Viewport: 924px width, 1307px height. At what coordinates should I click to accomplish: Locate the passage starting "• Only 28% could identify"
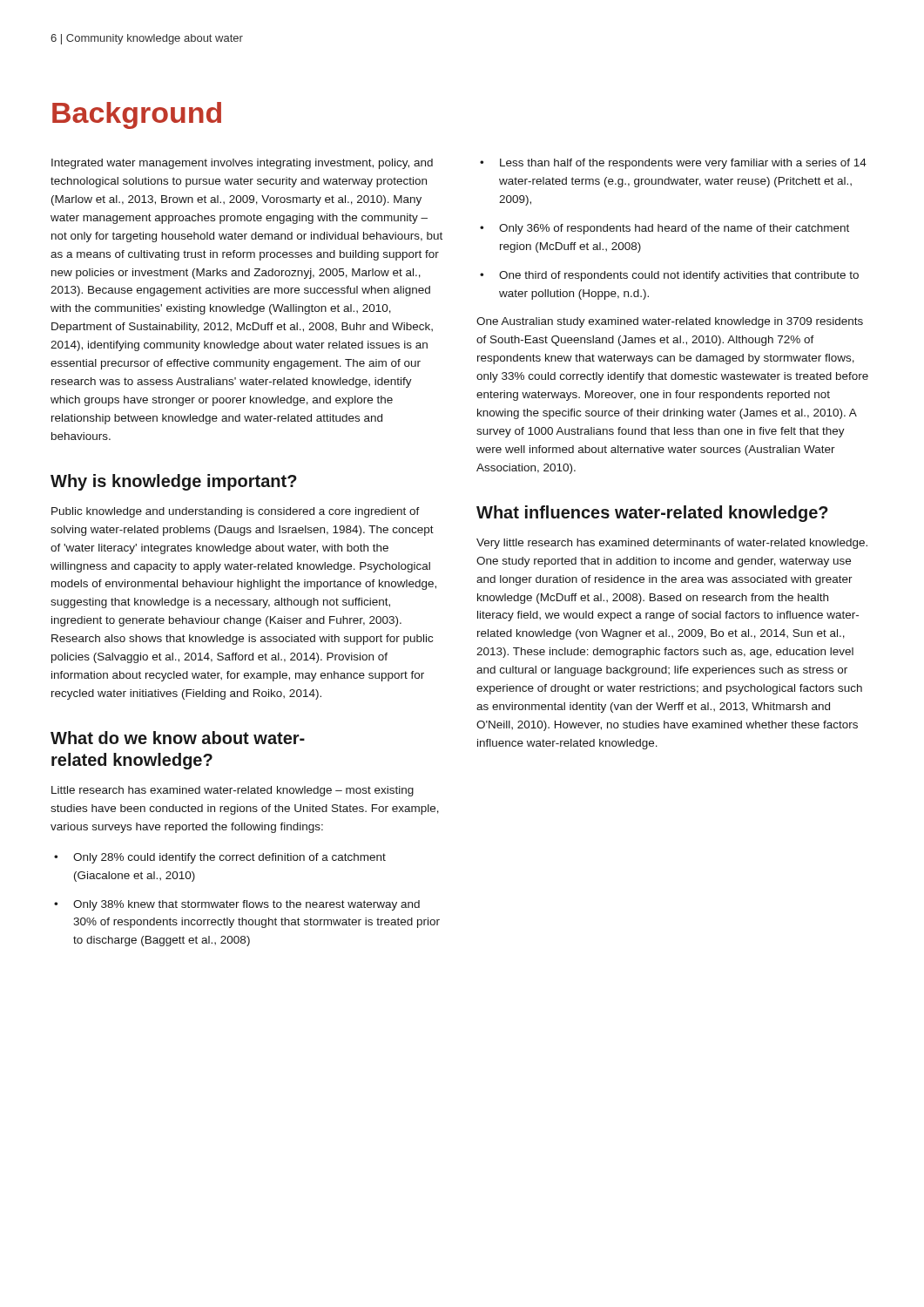tap(249, 867)
